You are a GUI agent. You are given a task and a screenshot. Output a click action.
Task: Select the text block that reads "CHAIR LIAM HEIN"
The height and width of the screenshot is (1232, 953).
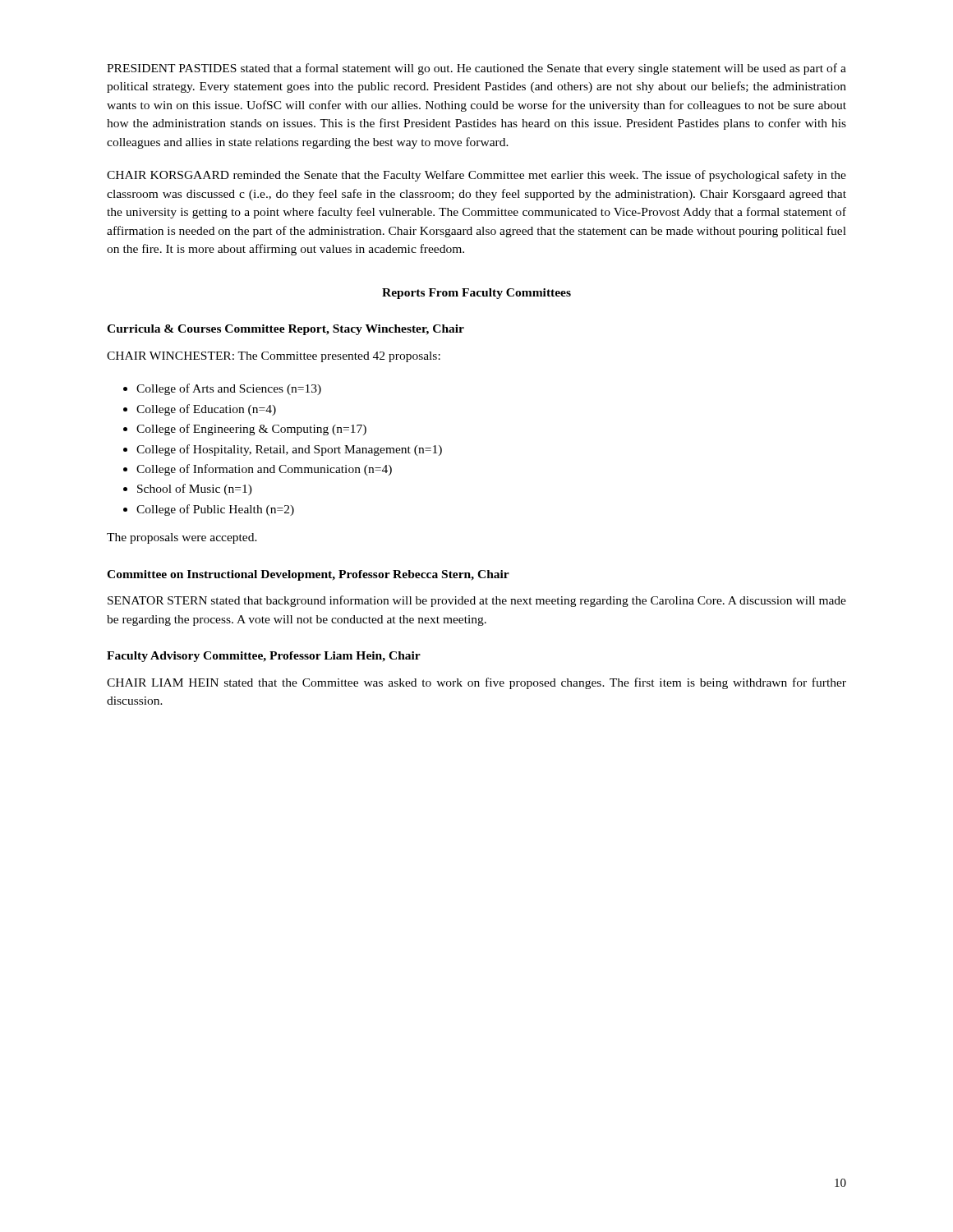coord(476,691)
